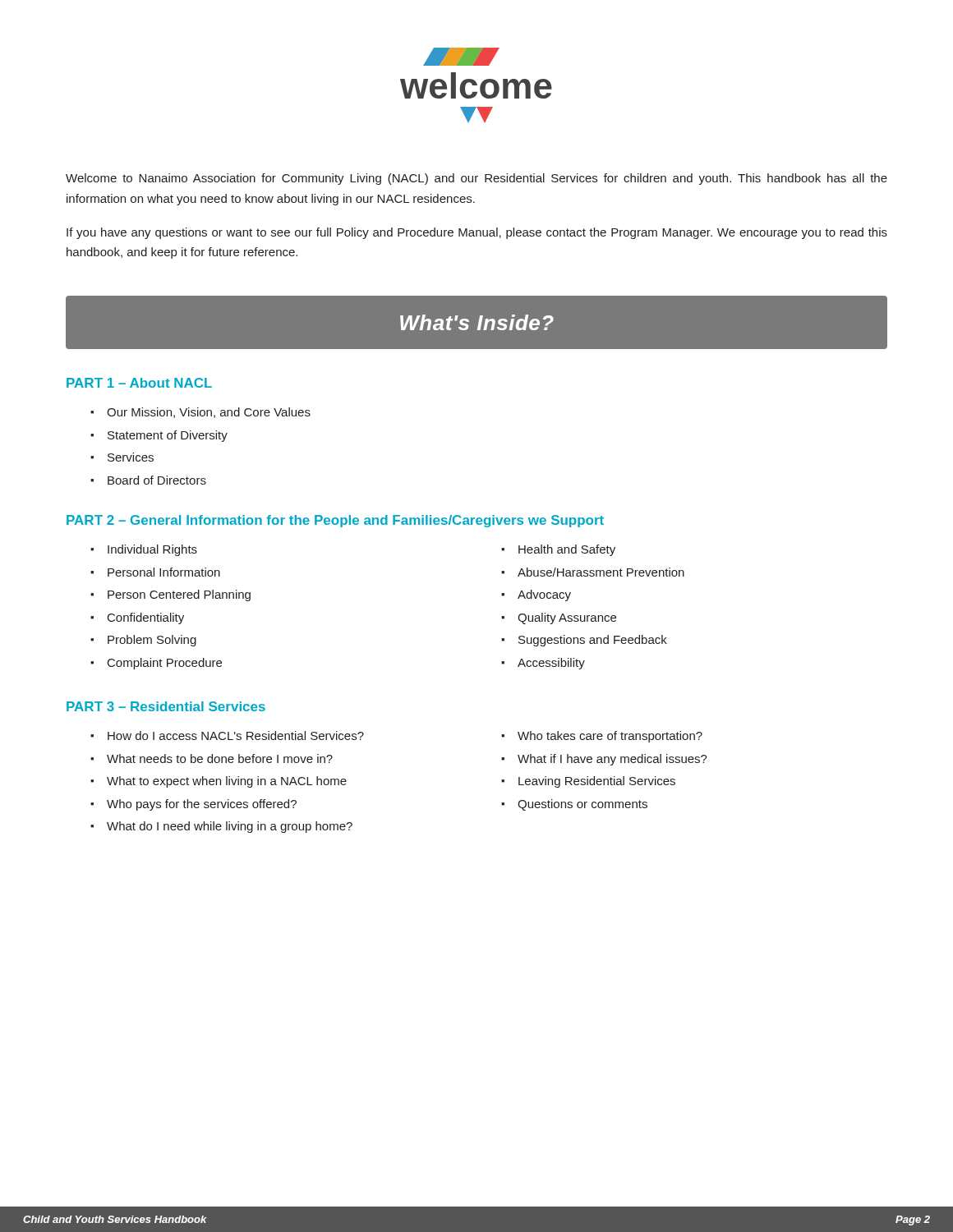Find the logo
Image resolution: width=953 pixels, height=1232 pixels.
pos(476,84)
